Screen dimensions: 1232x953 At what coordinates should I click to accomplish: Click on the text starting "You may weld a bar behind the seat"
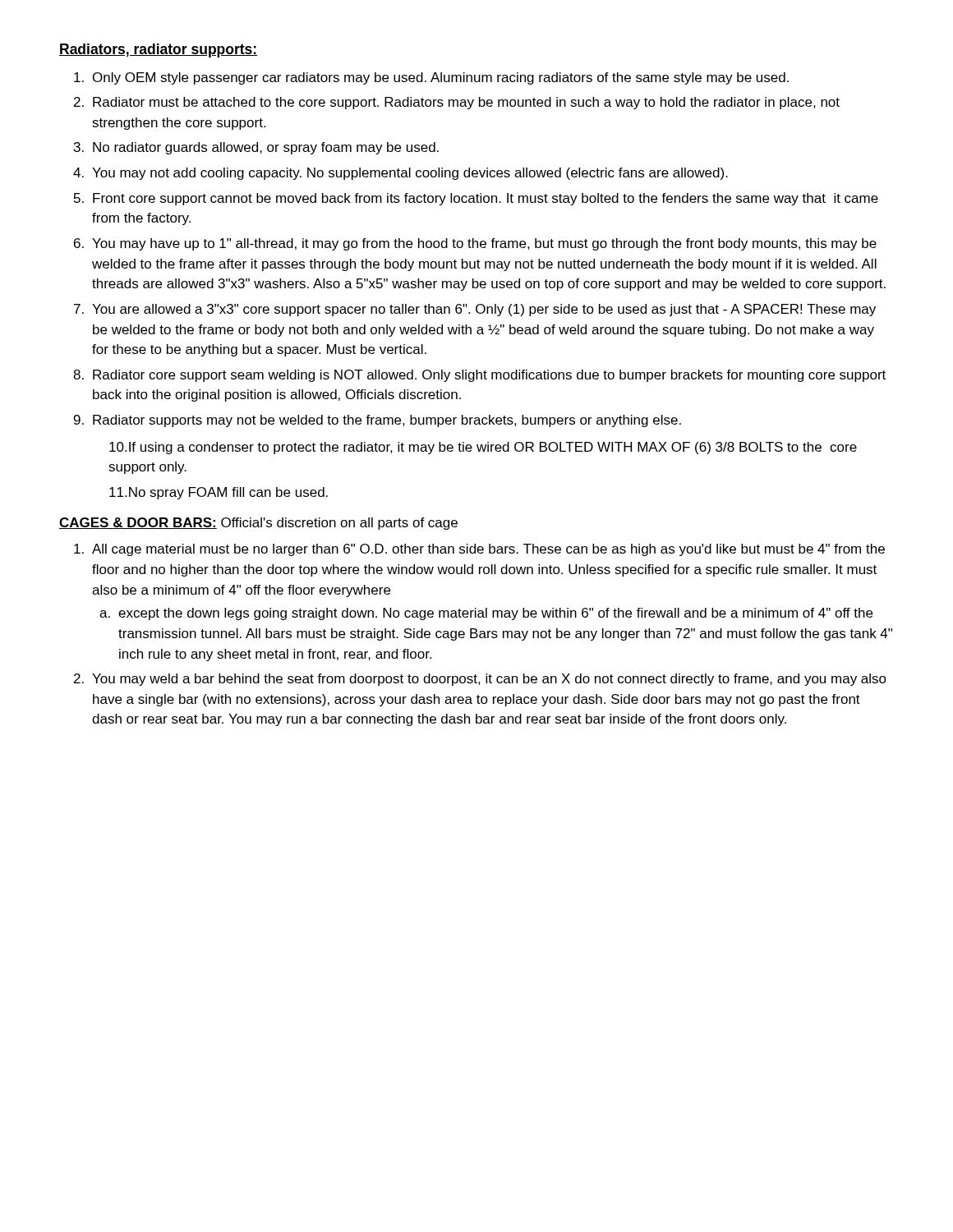click(491, 700)
